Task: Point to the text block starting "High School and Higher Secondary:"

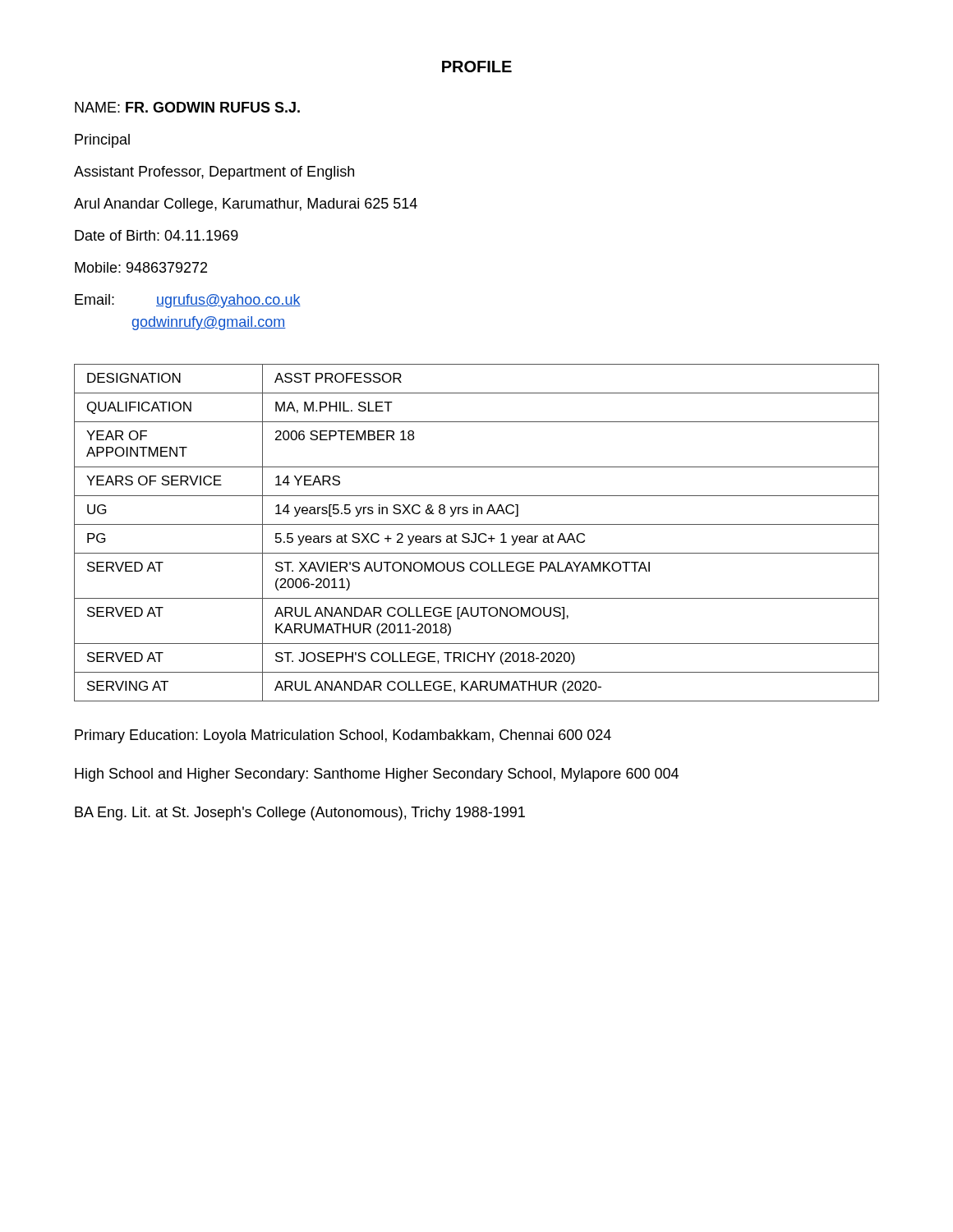Action: click(376, 774)
